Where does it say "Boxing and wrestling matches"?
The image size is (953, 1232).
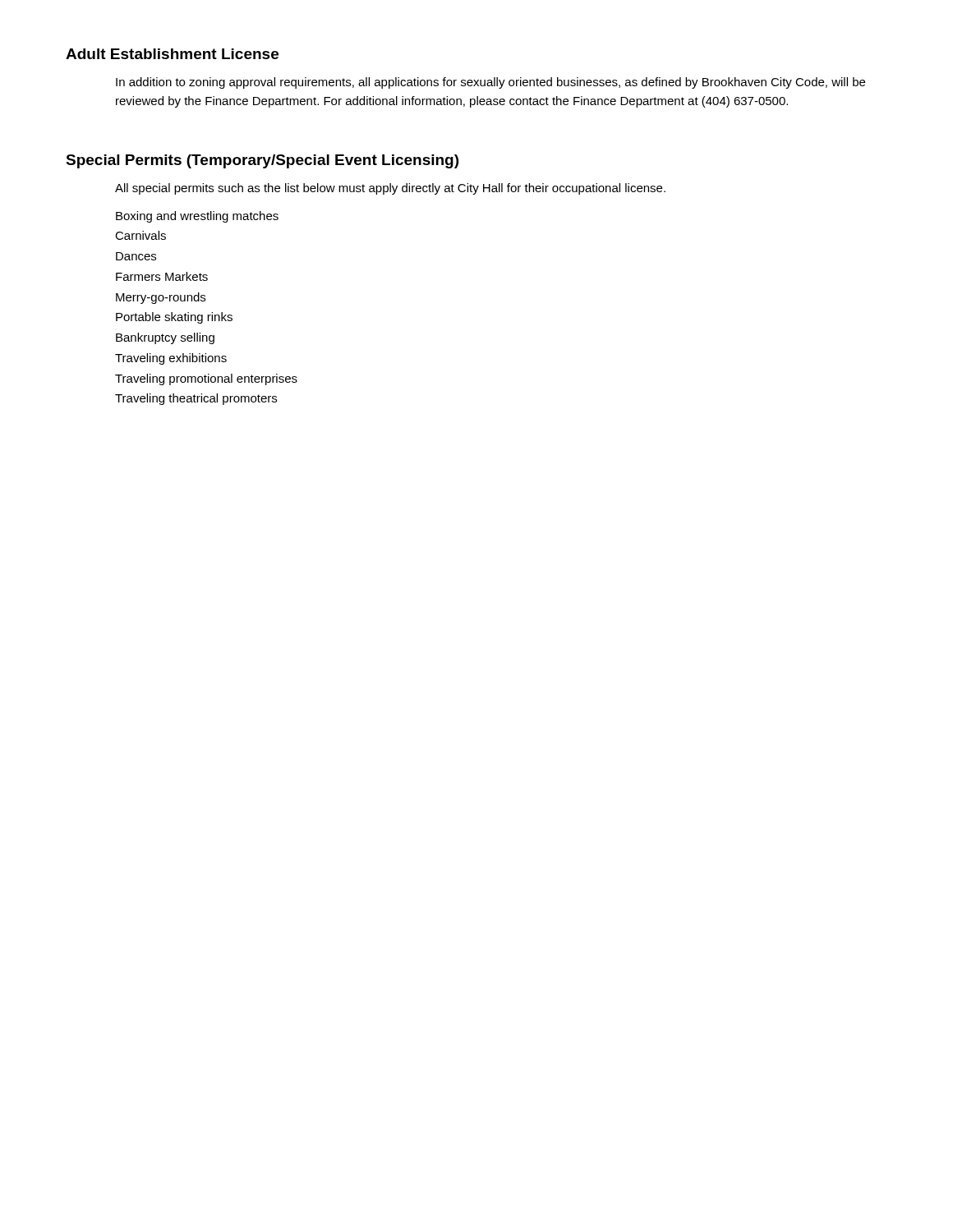pos(197,217)
